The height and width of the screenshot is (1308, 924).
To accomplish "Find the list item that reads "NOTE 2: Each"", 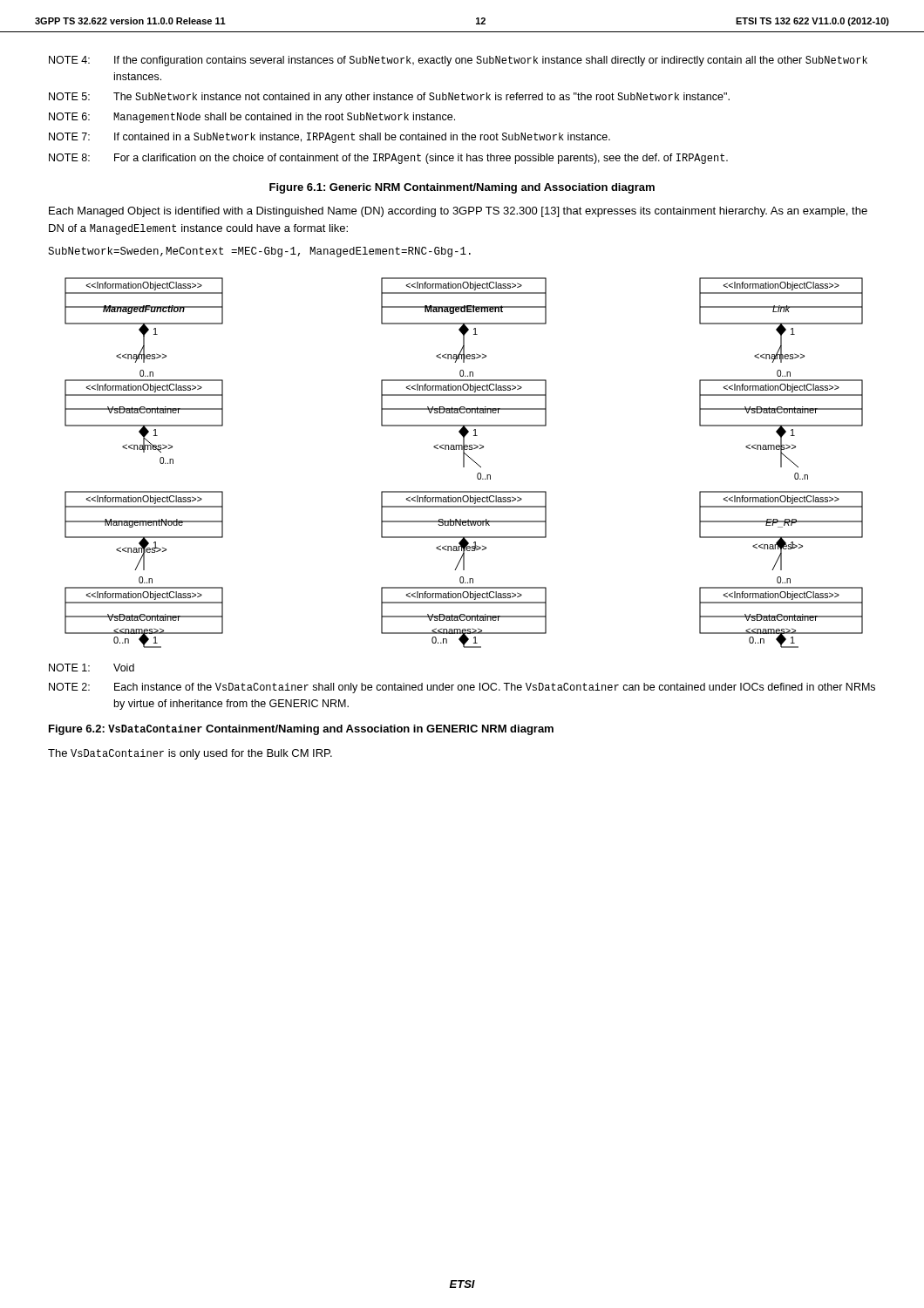I will tap(462, 695).
